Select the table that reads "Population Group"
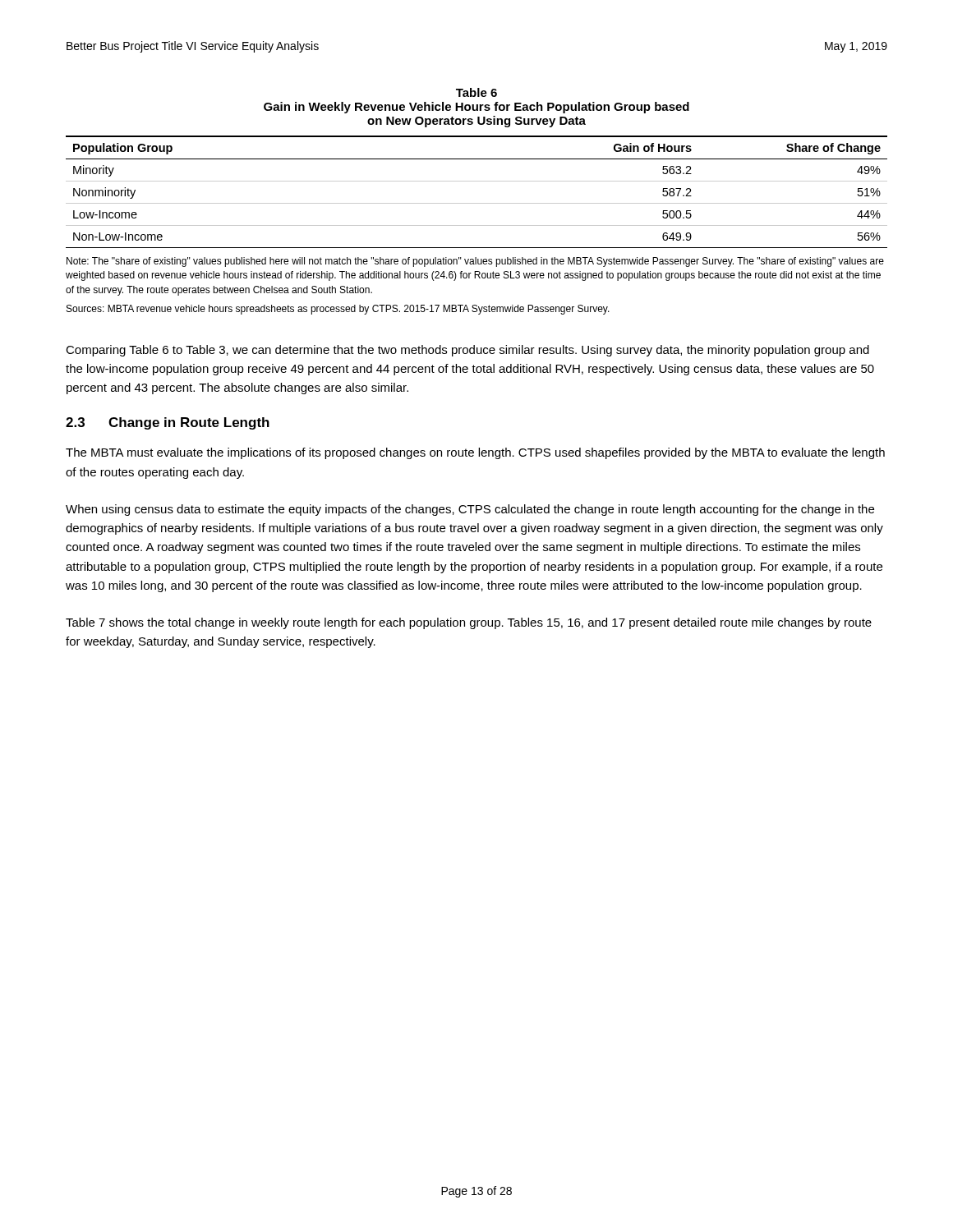 [x=476, y=192]
